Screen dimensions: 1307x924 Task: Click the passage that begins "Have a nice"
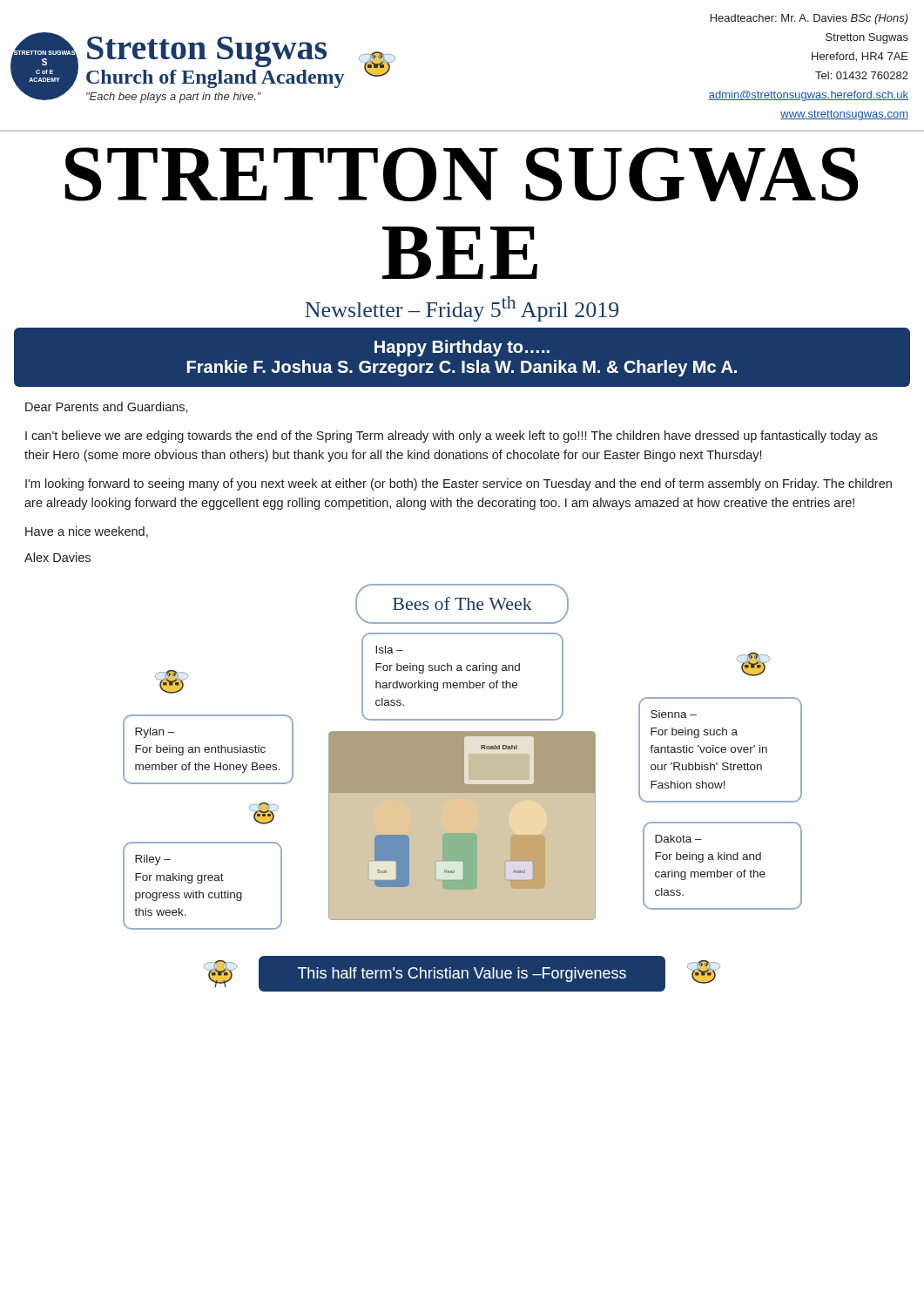pos(87,531)
